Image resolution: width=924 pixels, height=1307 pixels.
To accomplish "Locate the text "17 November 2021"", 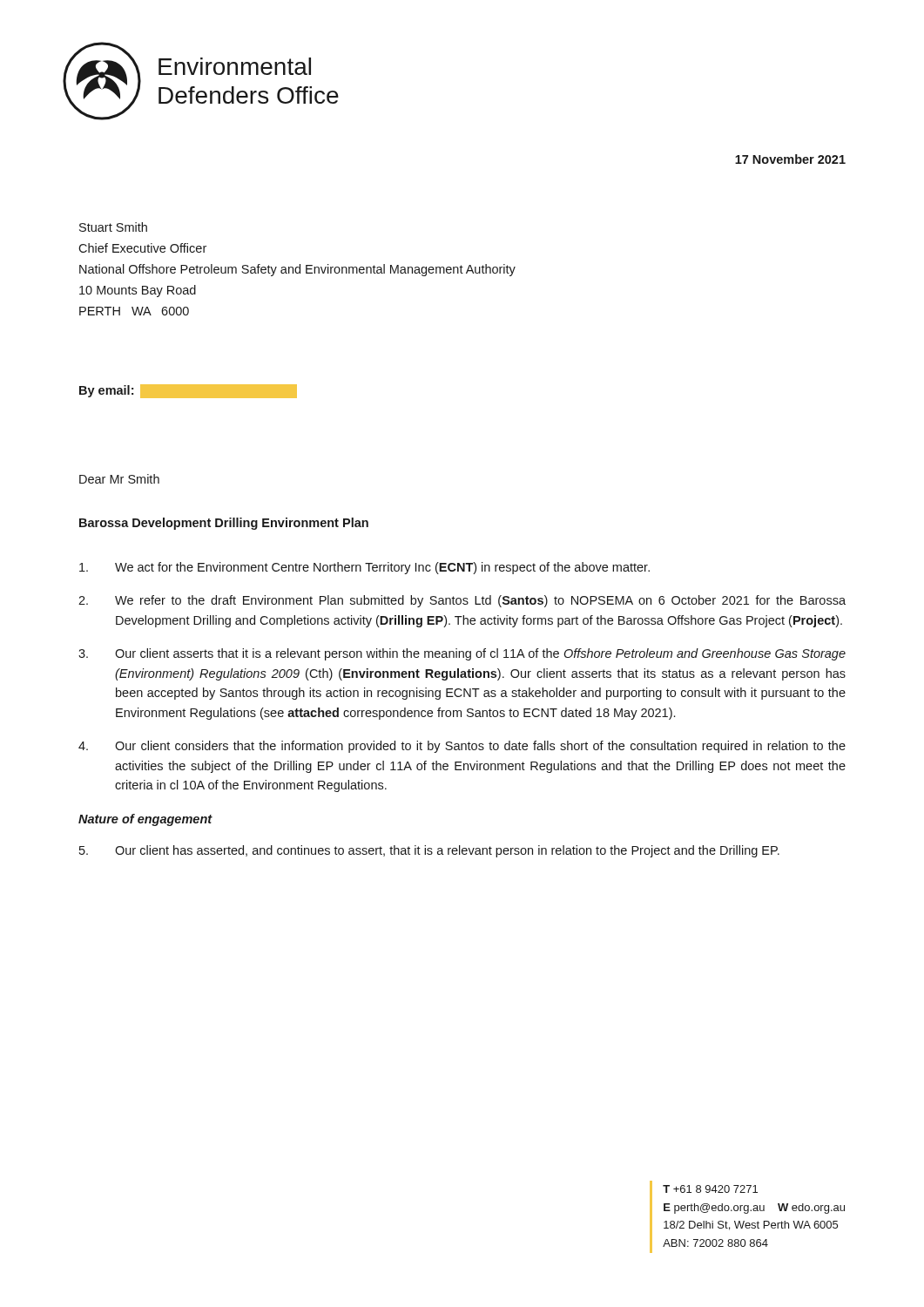I will [x=790, y=159].
